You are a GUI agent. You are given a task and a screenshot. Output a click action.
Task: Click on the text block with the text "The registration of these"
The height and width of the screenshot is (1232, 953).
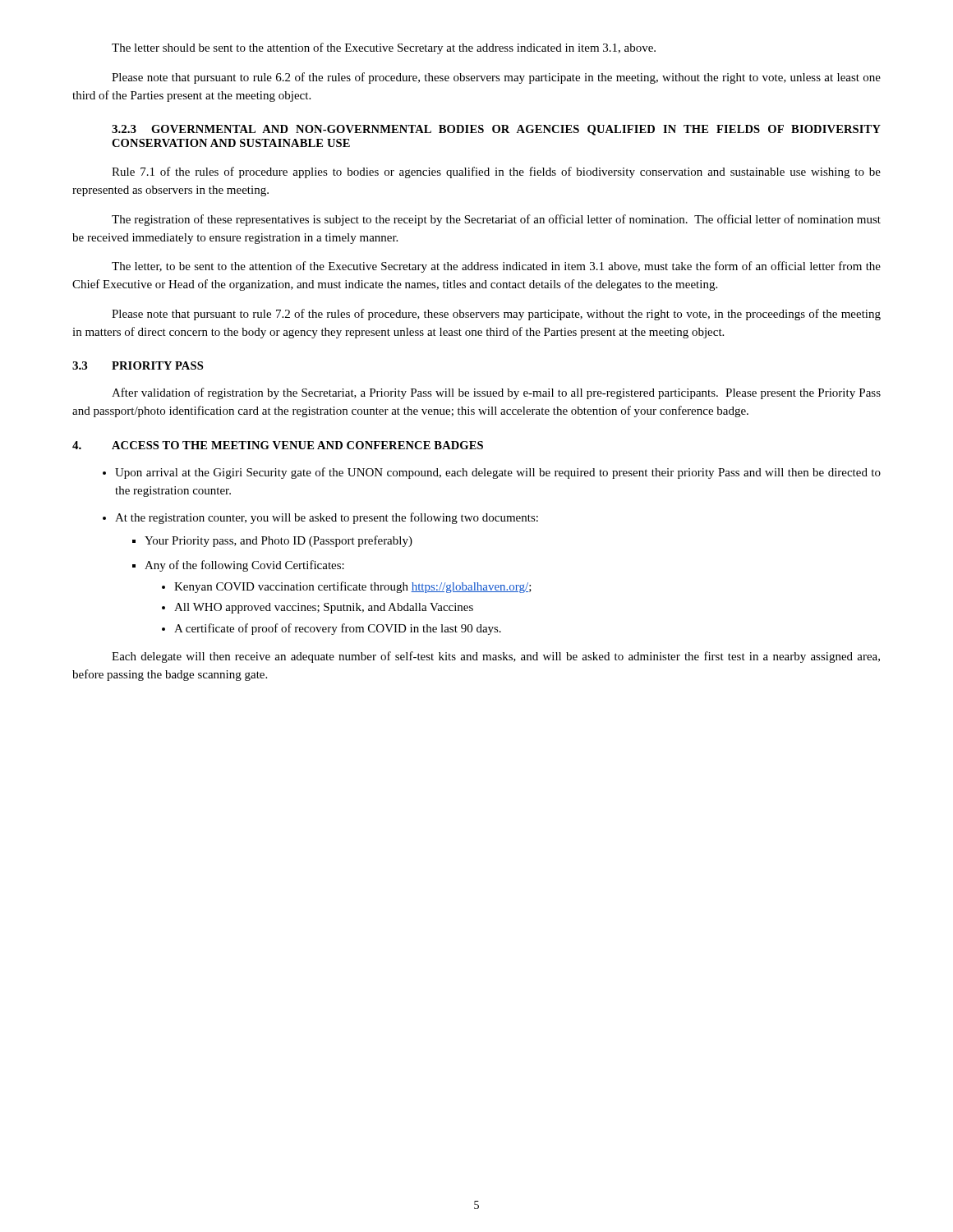click(476, 229)
